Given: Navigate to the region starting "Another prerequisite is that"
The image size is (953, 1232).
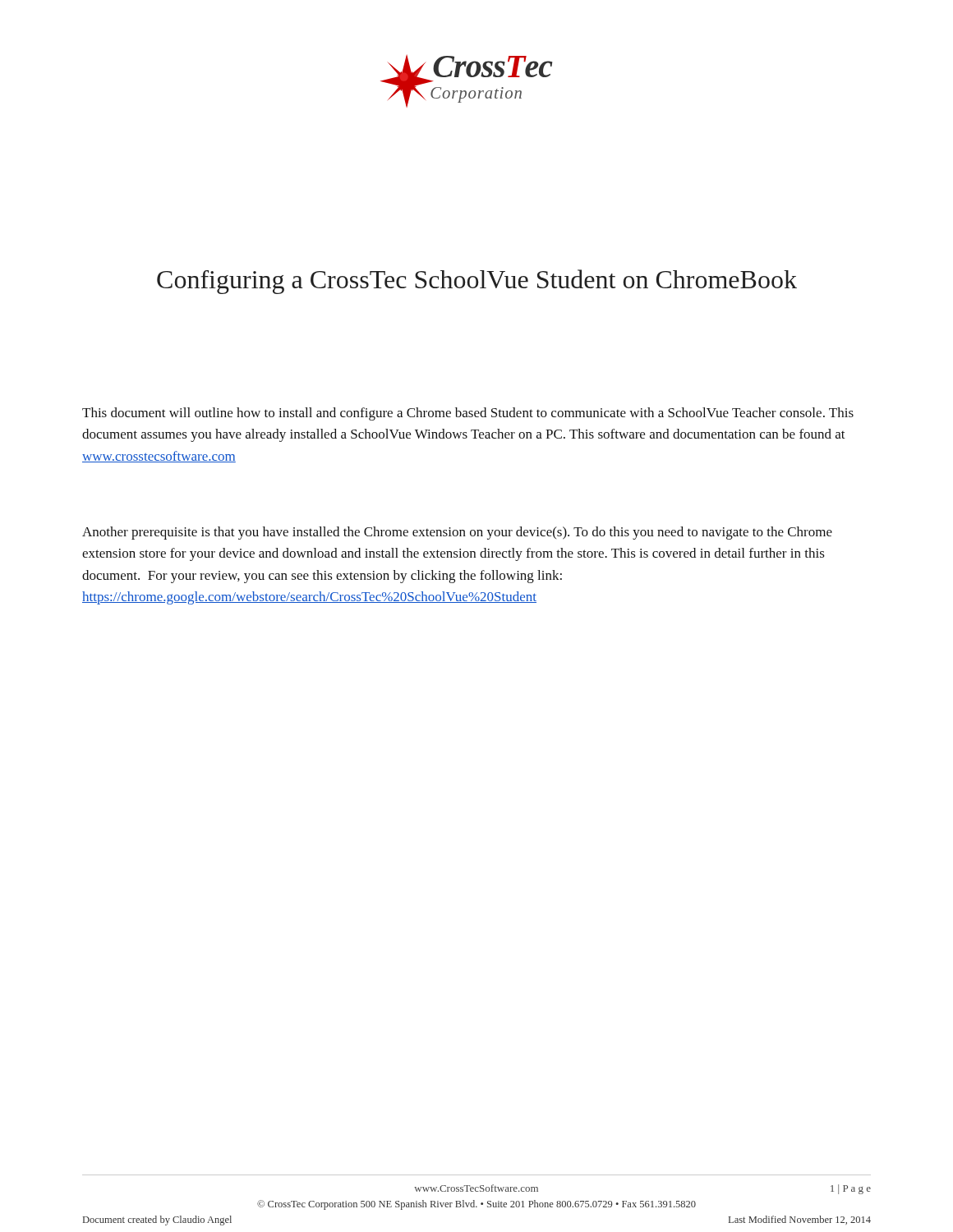Looking at the screenshot, I should [x=476, y=565].
